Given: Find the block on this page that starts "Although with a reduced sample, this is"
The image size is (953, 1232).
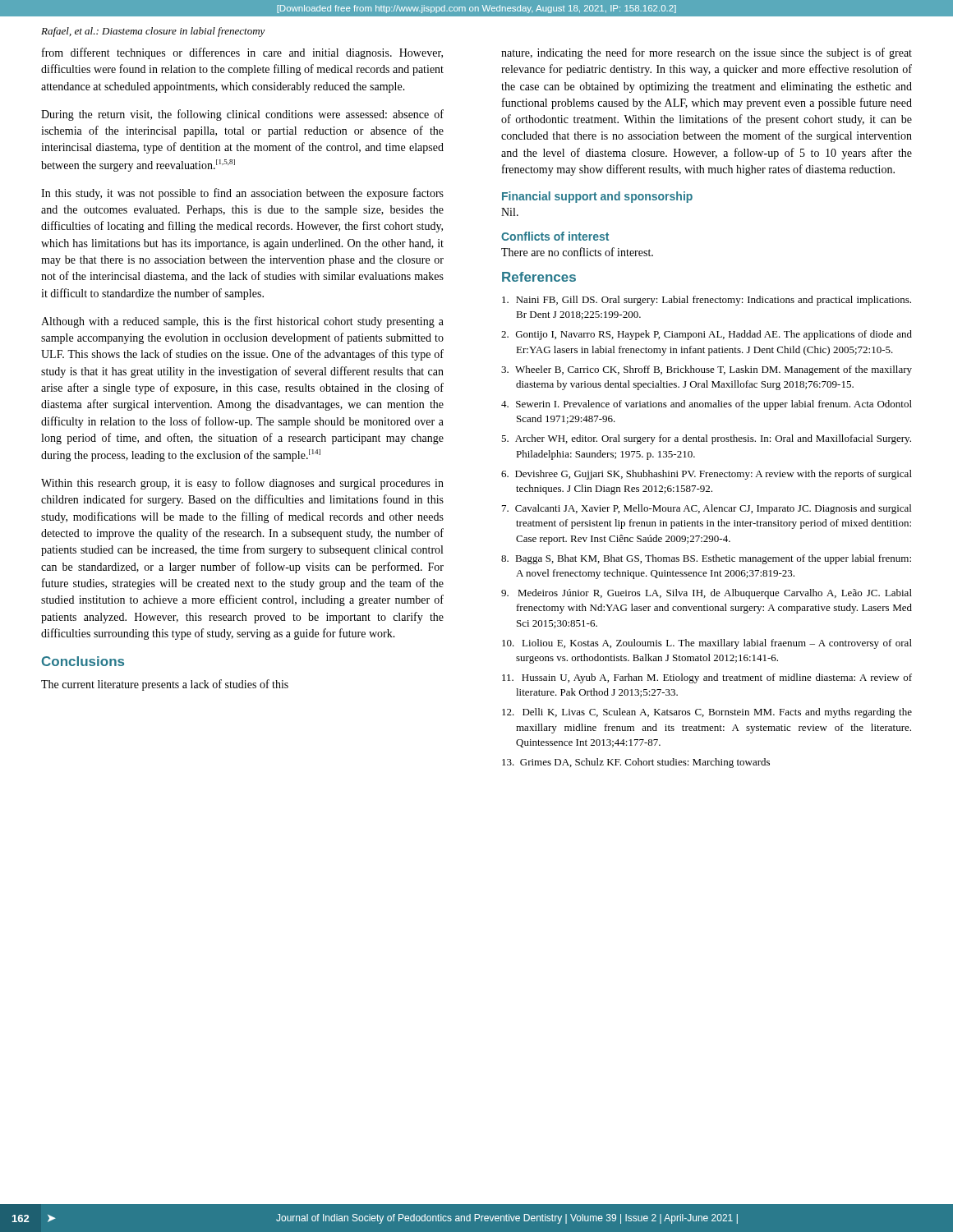Looking at the screenshot, I should pos(242,388).
